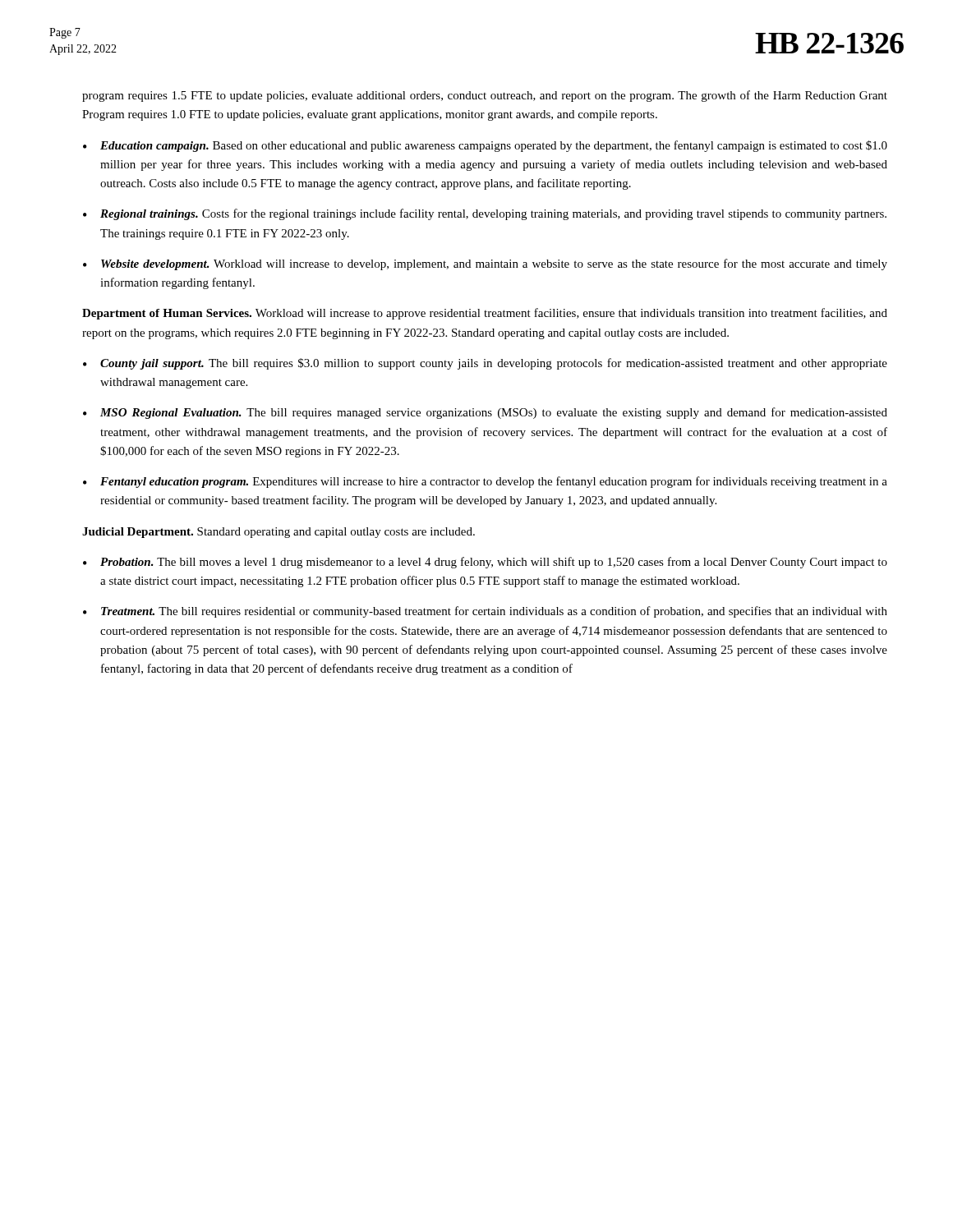Navigate to the text starting "• Regional trainings."

pos(485,224)
